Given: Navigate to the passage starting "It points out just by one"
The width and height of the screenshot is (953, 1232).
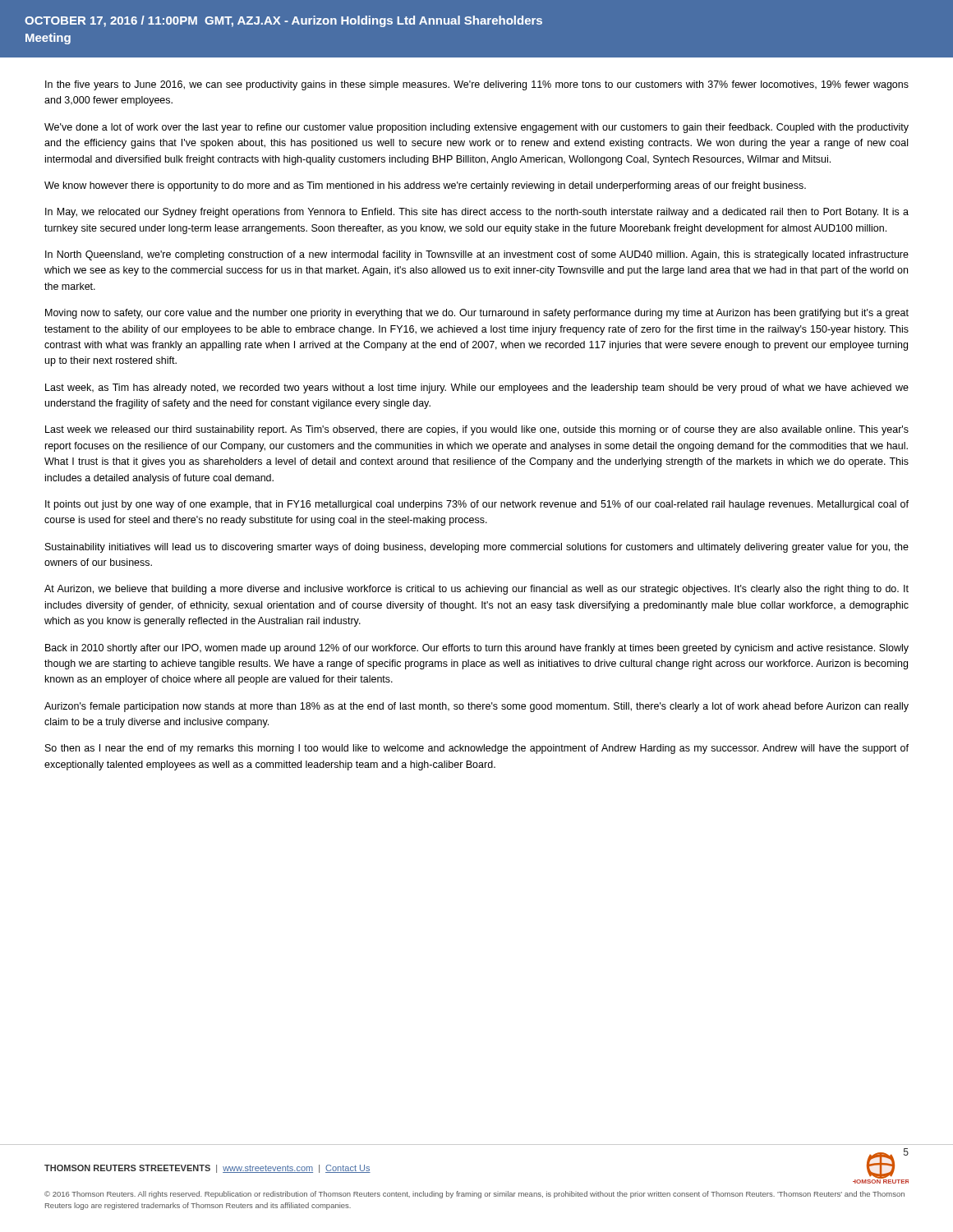Looking at the screenshot, I should tap(476, 512).
